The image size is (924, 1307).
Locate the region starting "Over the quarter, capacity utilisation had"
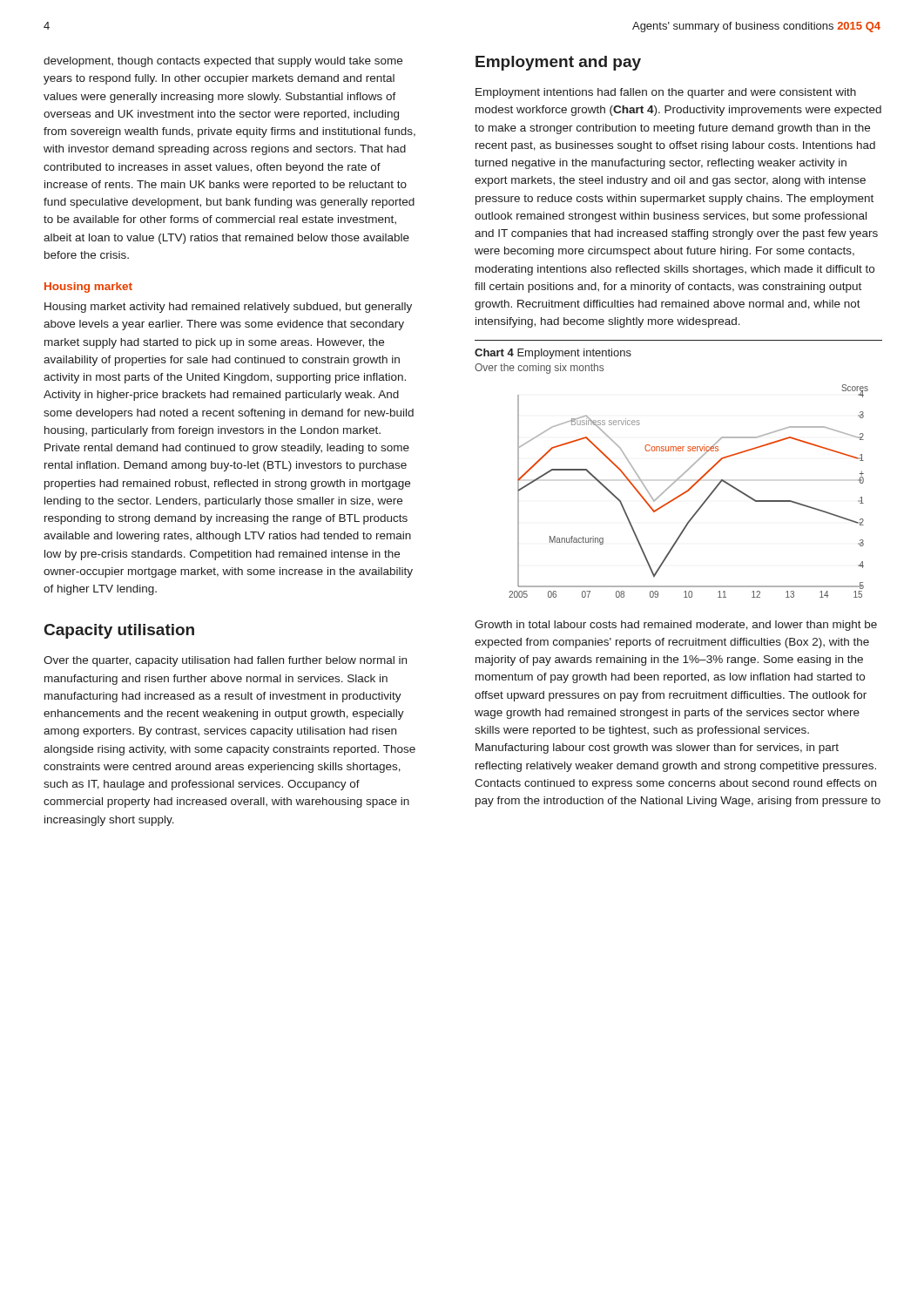click(x=231, y=740)
